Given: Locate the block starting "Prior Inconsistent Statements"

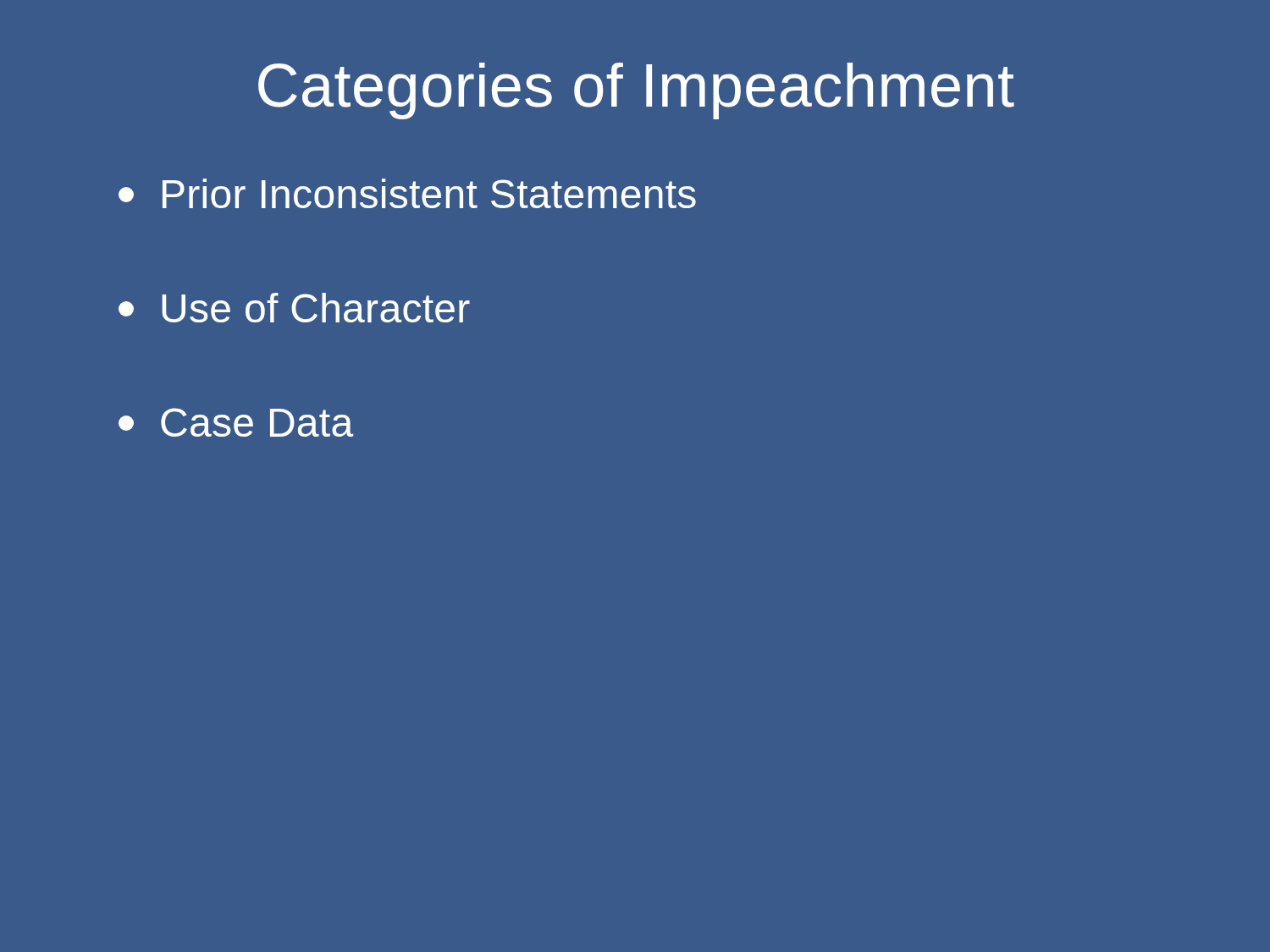Looking at the screenshot, I should tap(408, 194).
